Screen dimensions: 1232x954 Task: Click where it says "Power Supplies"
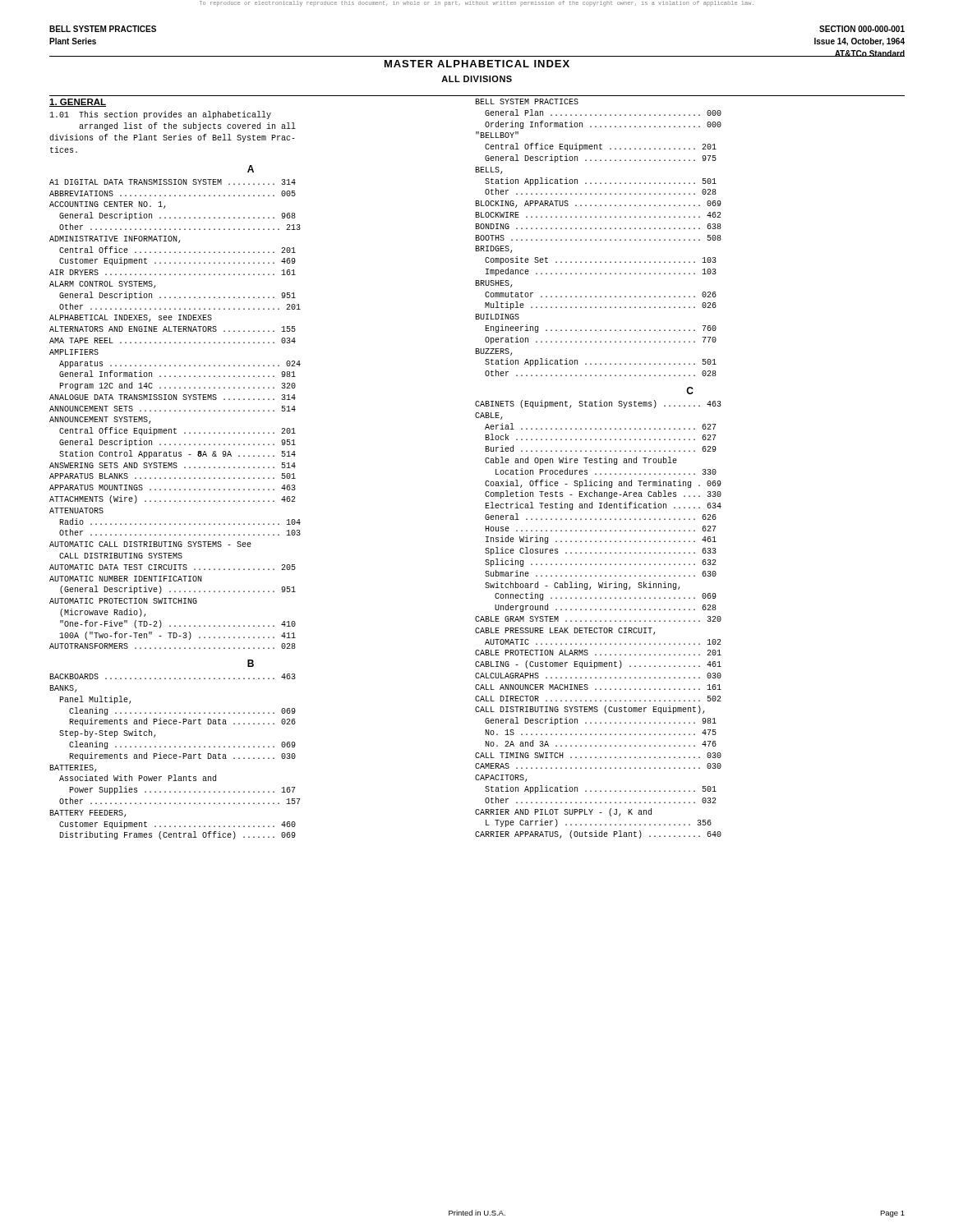point(173,791)
